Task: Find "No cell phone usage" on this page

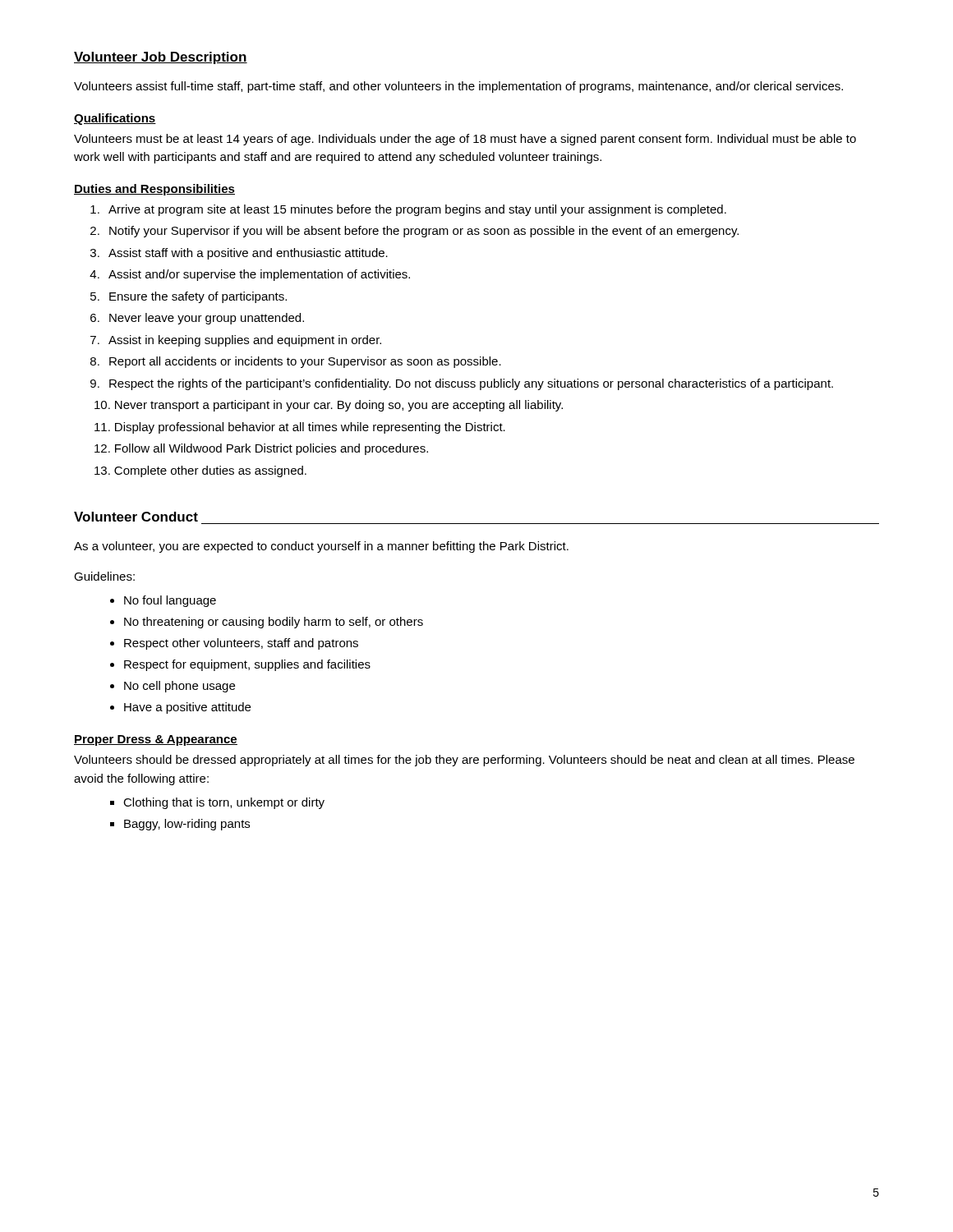Action: pyautogui.click(x=180, y=687)
